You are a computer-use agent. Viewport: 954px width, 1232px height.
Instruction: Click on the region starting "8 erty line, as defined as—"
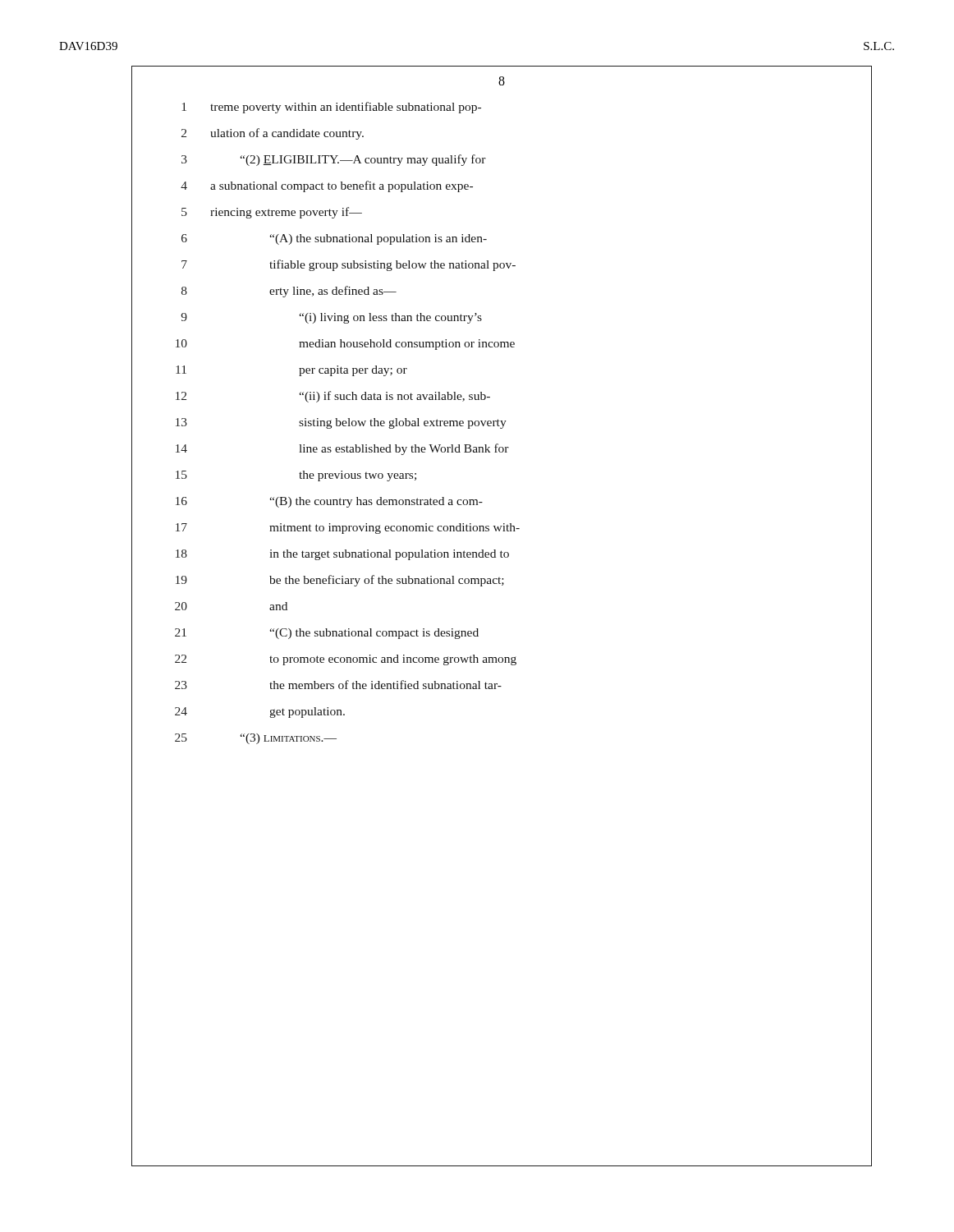click(x=184, y=290)
